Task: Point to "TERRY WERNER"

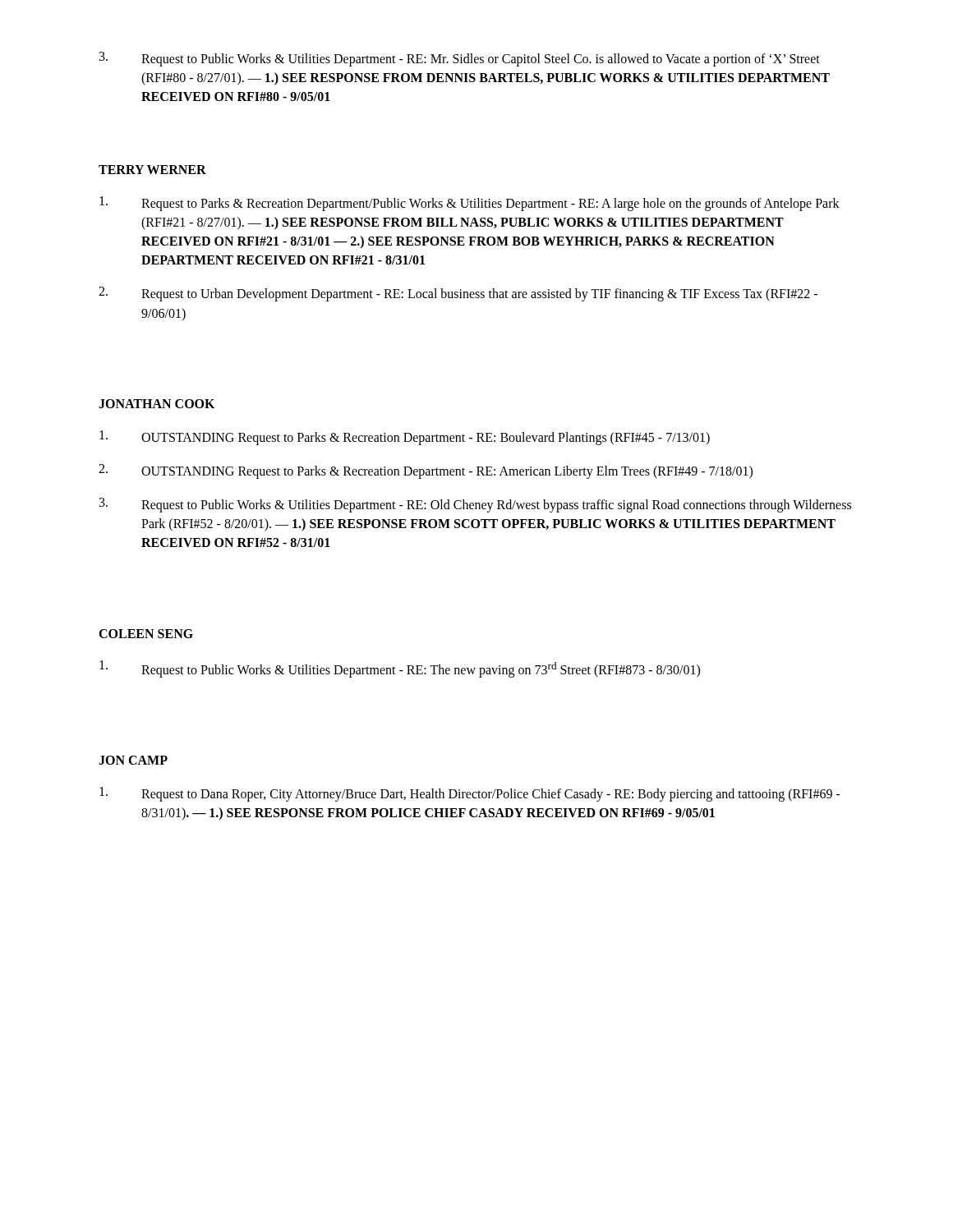Action: point(152,169)
